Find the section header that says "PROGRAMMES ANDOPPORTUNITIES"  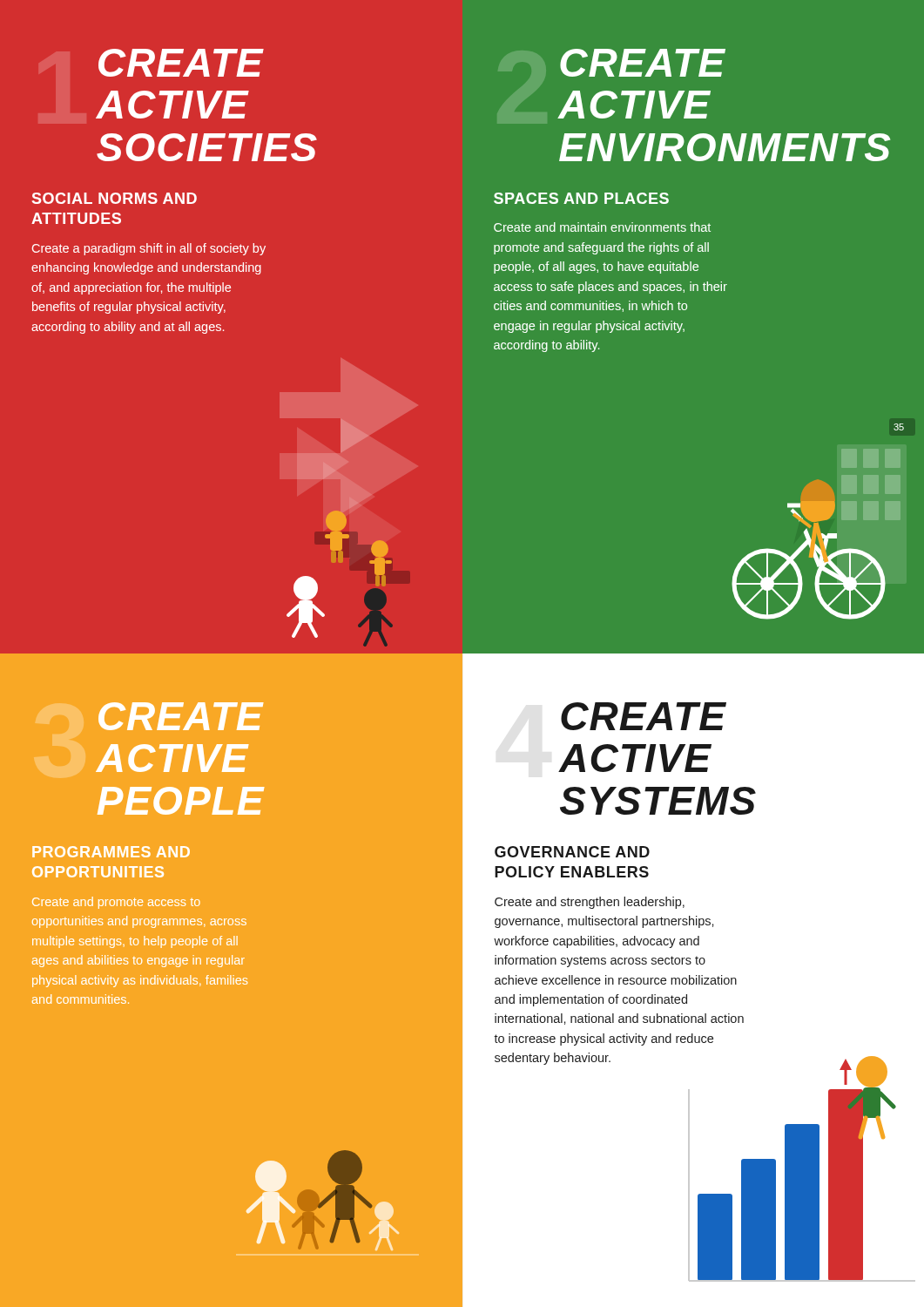pyautogui.click(x=111, y=862)
